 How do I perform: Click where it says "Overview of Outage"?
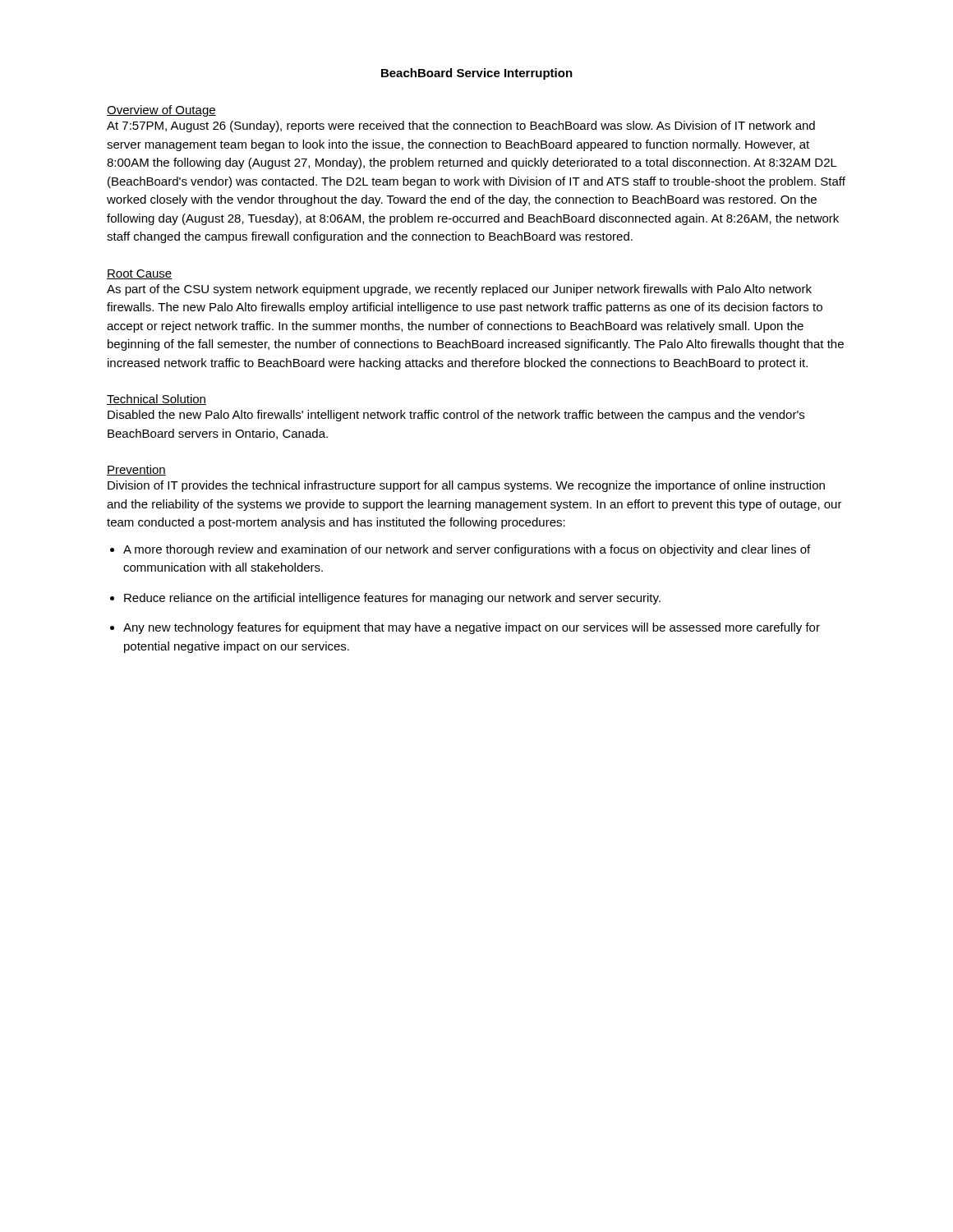(161, 110)
